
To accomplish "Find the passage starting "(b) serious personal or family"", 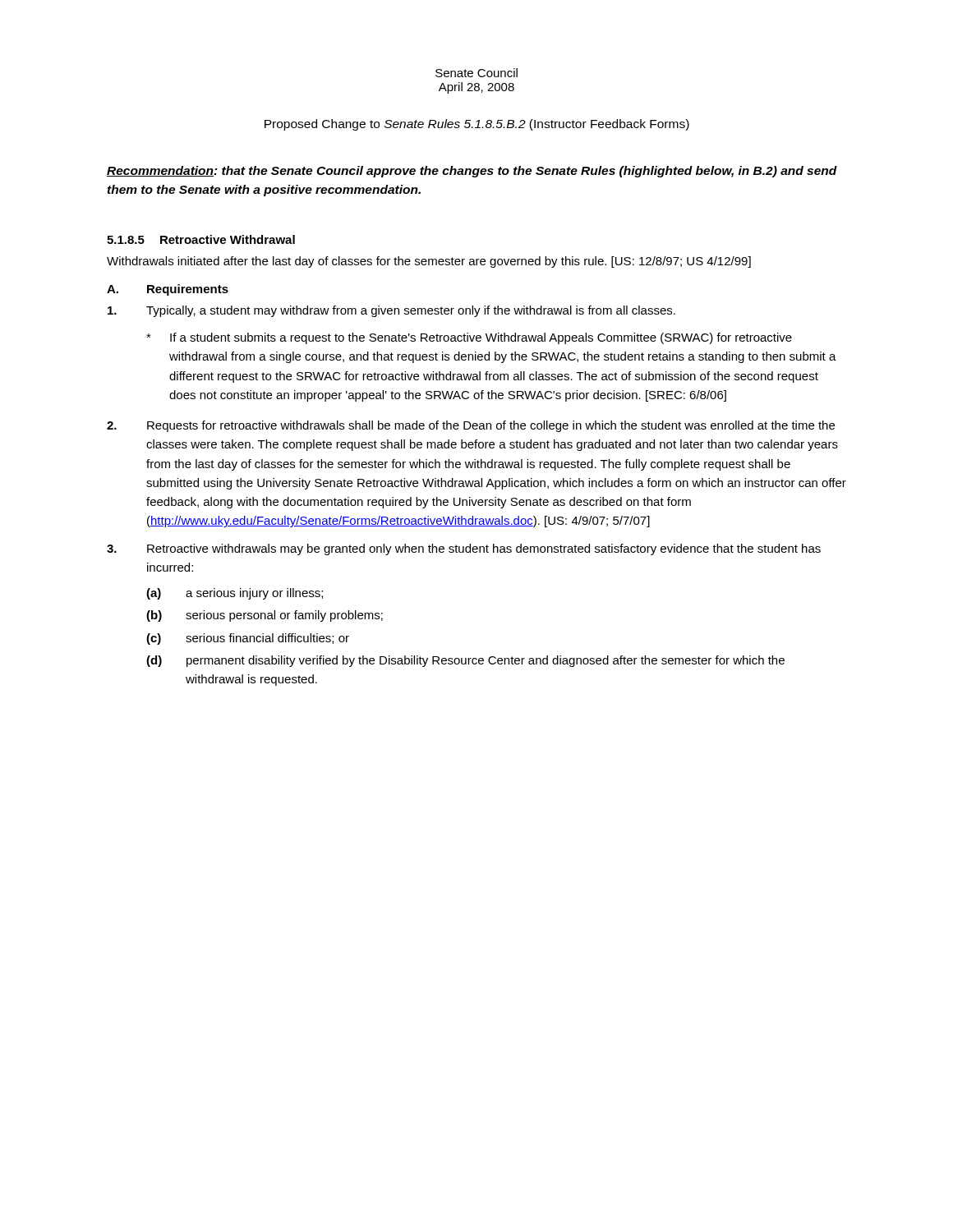I will pyautogui.click(x=265, y=616).
